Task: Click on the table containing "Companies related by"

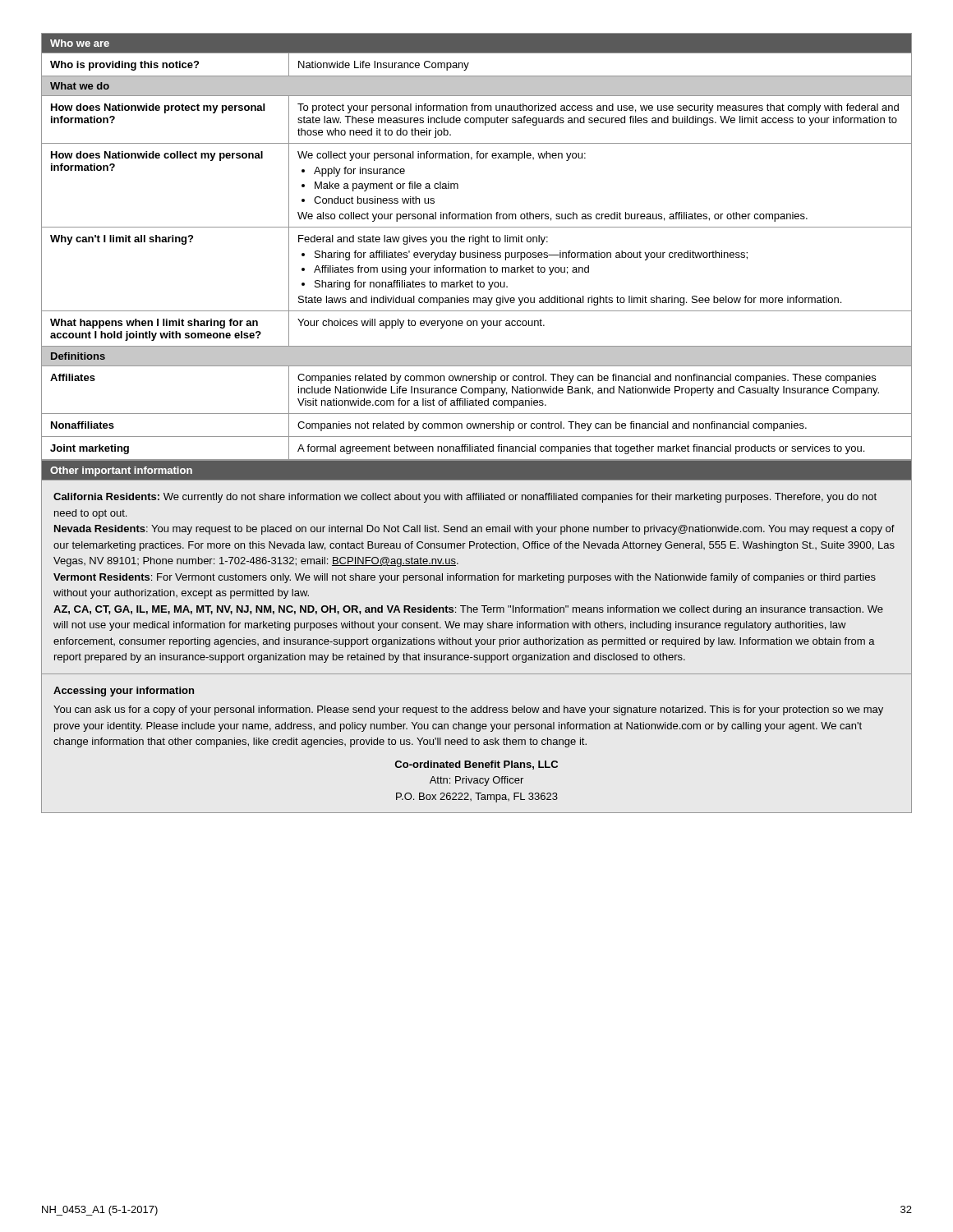Action: click(x=476, y=246)
